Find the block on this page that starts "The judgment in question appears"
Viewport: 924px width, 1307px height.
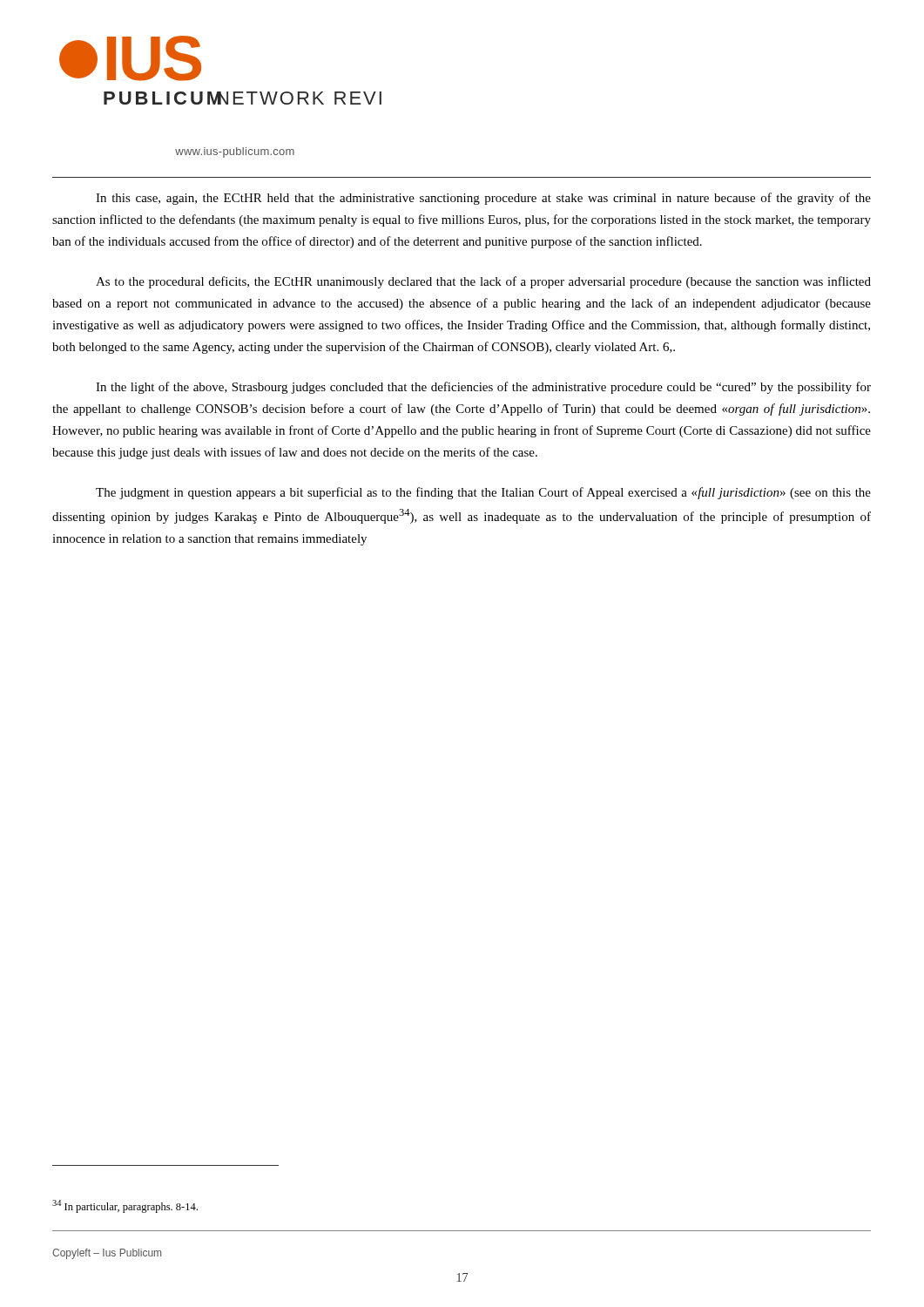(462, 515)
